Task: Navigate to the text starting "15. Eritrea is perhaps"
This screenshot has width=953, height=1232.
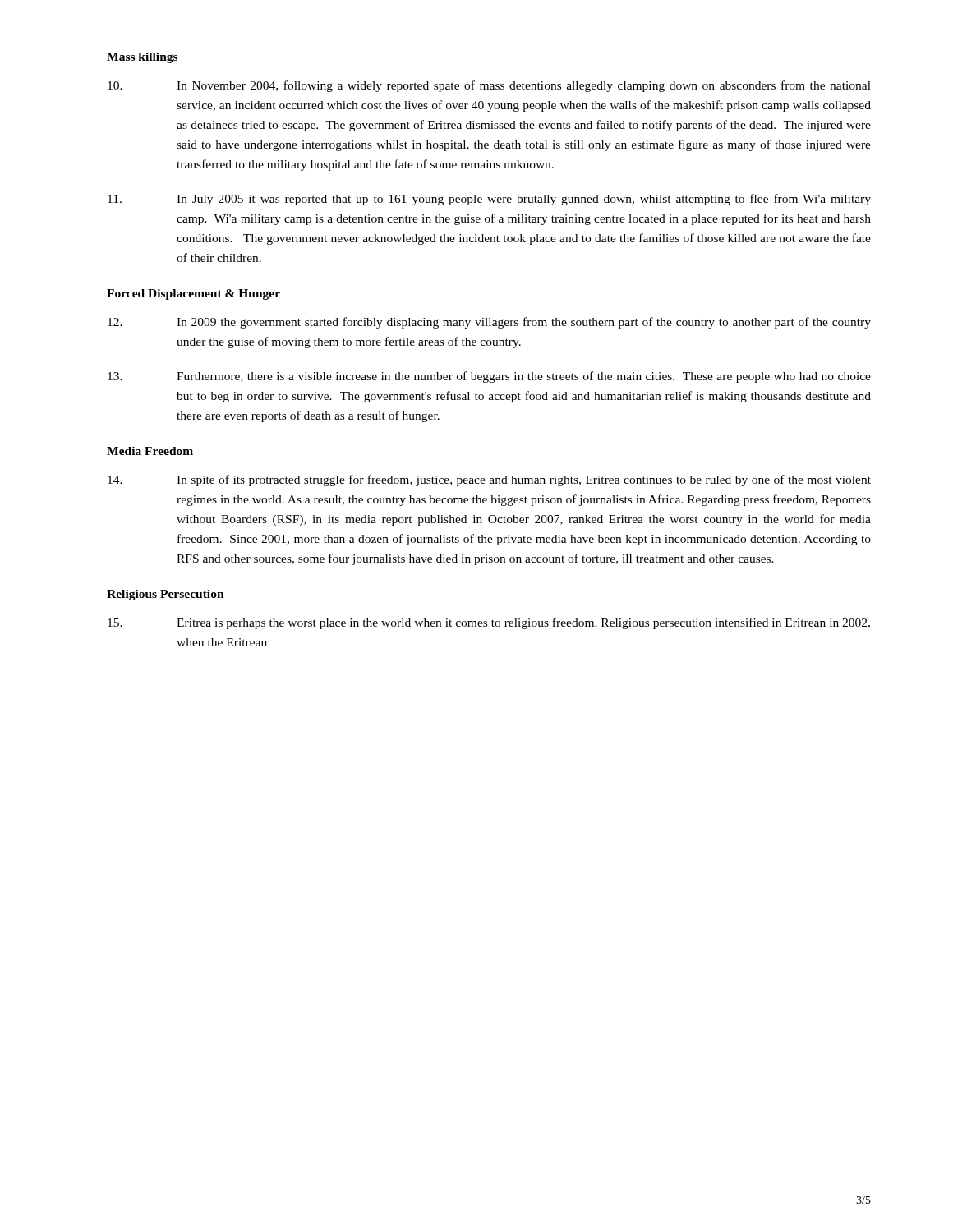Action: click(489, 633)
